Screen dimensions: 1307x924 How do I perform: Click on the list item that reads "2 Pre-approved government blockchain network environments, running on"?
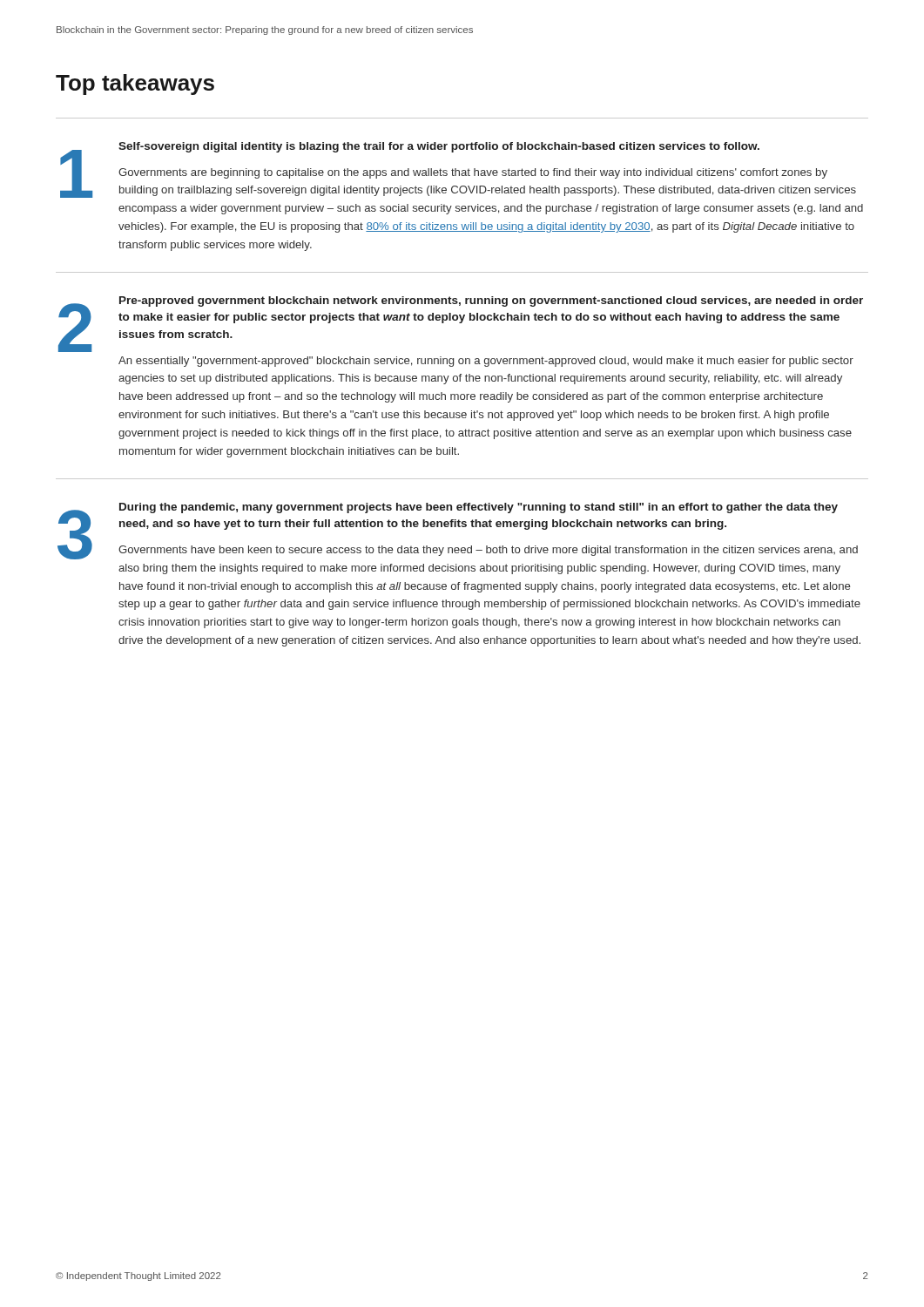[462, 375]
